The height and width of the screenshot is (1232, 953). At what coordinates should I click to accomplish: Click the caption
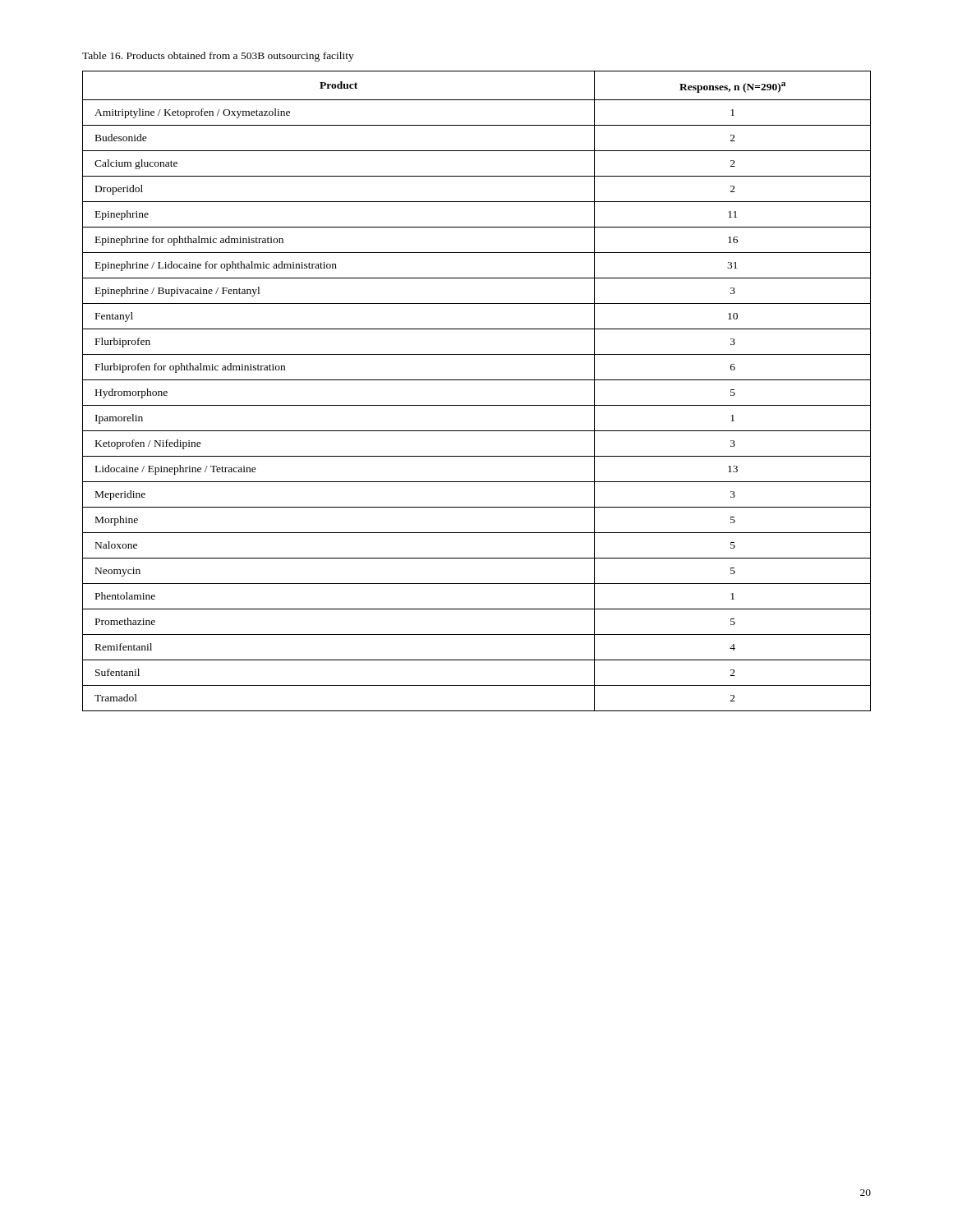[x=218, y=55]
